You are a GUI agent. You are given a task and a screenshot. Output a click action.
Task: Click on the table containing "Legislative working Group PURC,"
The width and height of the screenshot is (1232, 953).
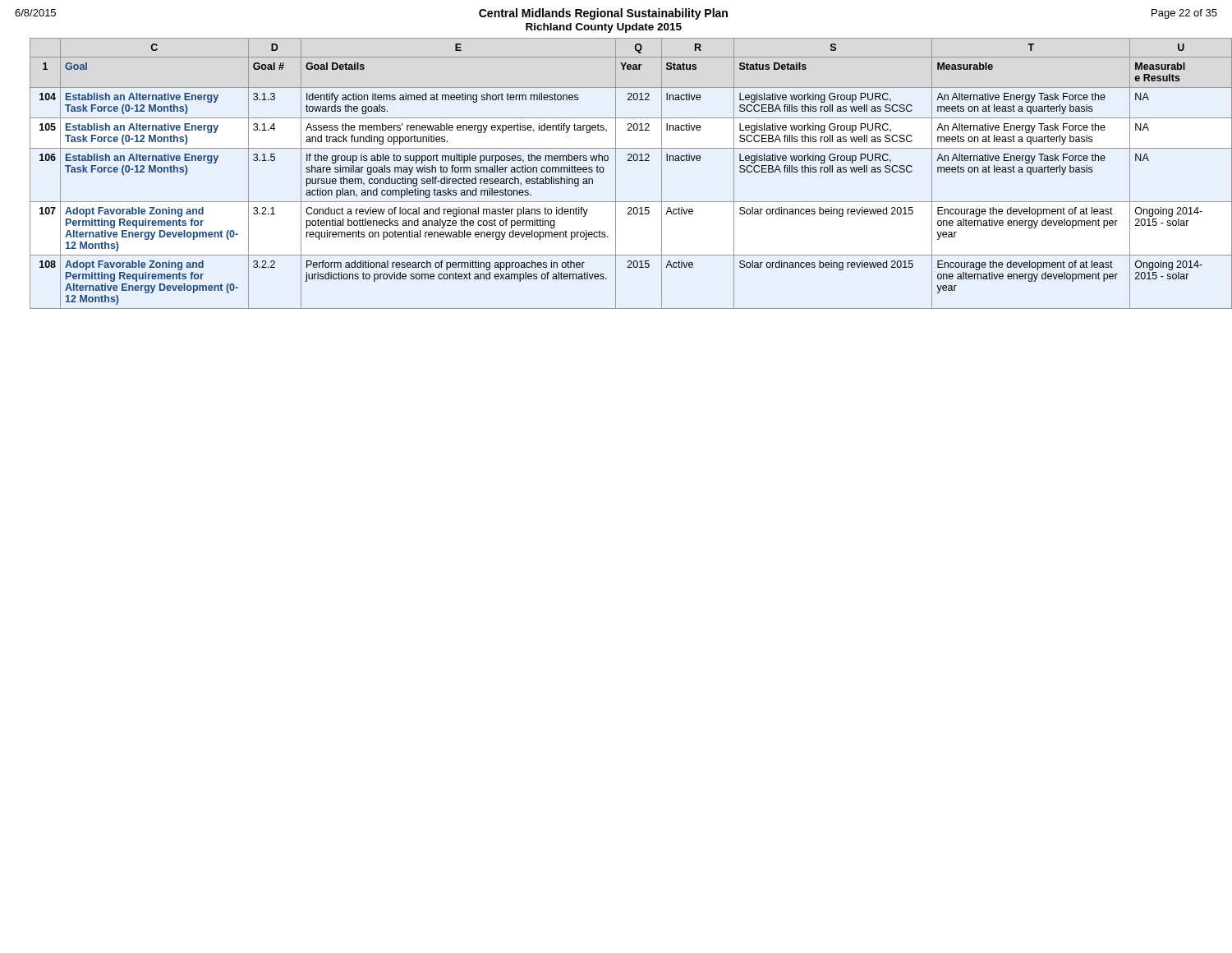click(x=616, y=173)
